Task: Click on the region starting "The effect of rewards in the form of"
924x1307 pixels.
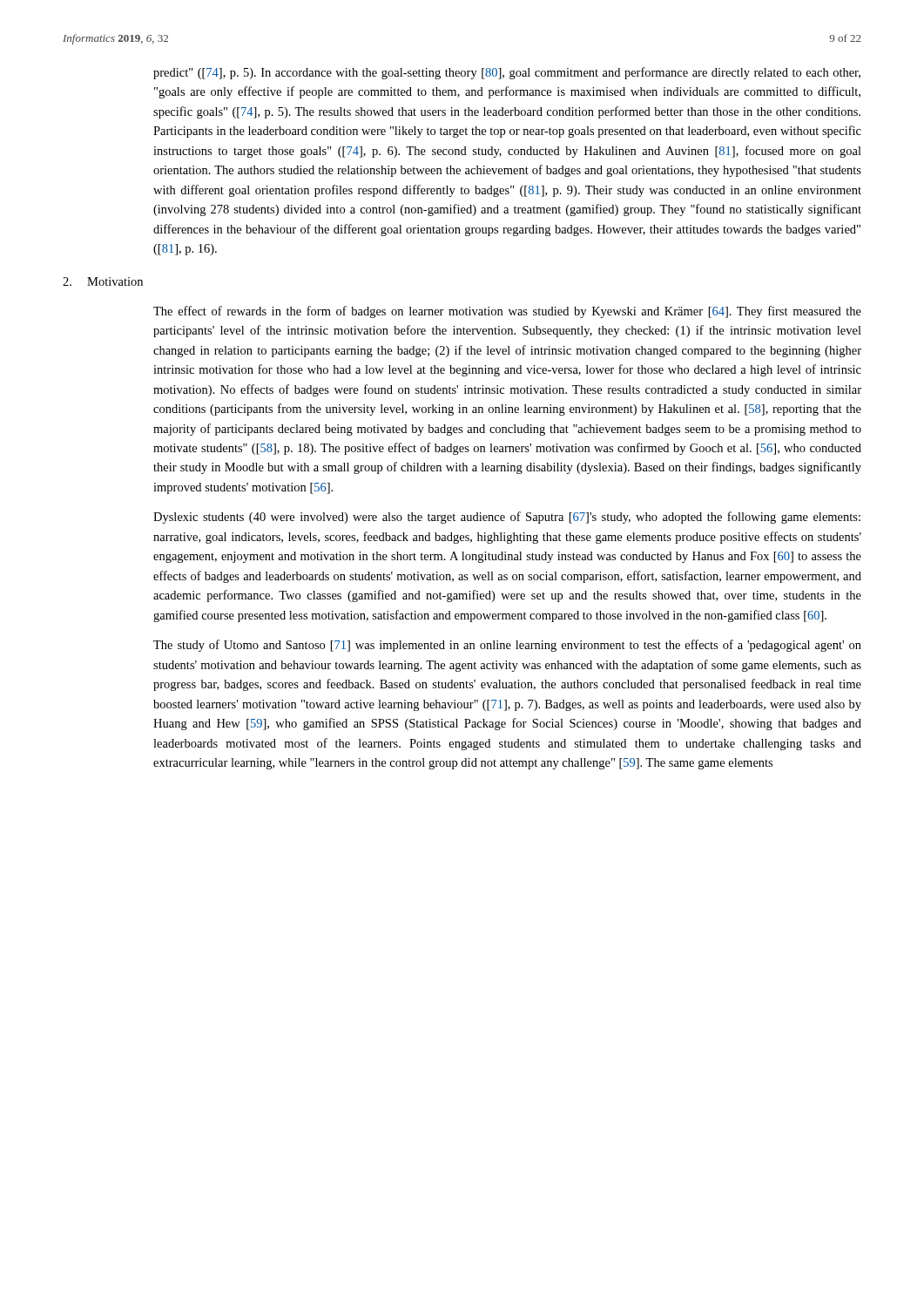Action: 507,399
